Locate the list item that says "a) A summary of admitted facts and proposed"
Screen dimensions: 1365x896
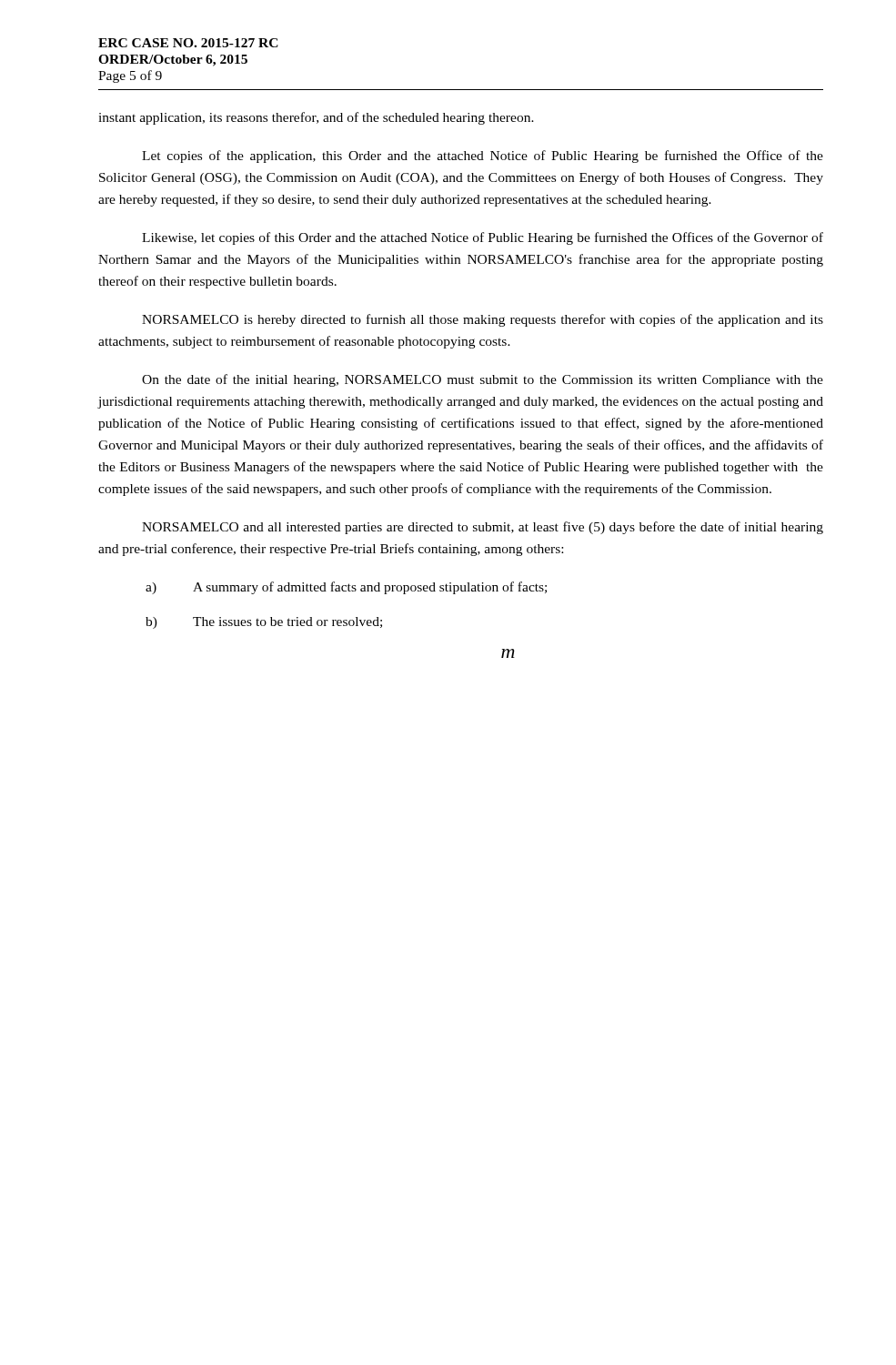point(461,587)
